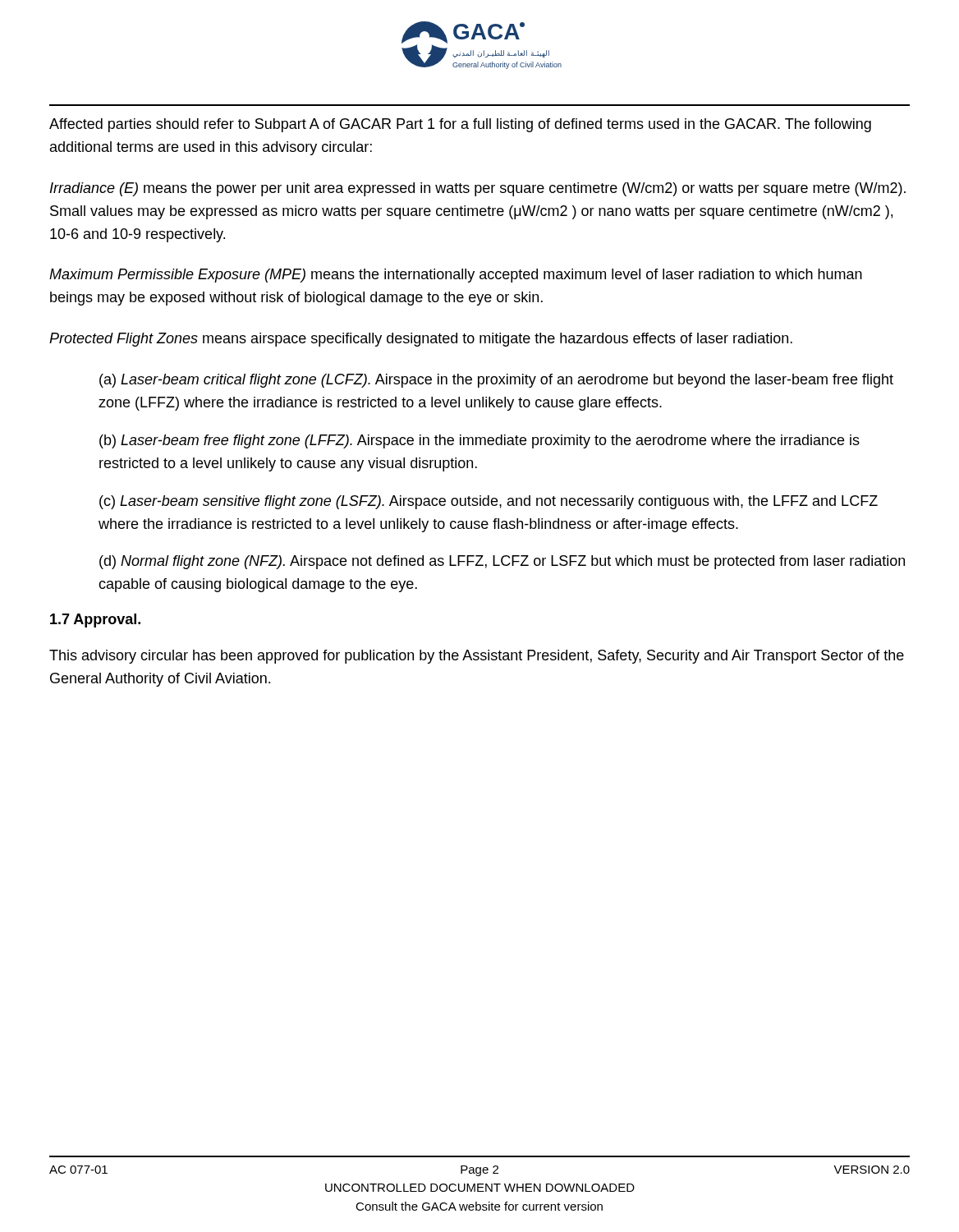Select the text starting "This advisory circular has been approved for publication"
The height and width of the screenshot is (1232, 959).
click(x=477, y=667)
